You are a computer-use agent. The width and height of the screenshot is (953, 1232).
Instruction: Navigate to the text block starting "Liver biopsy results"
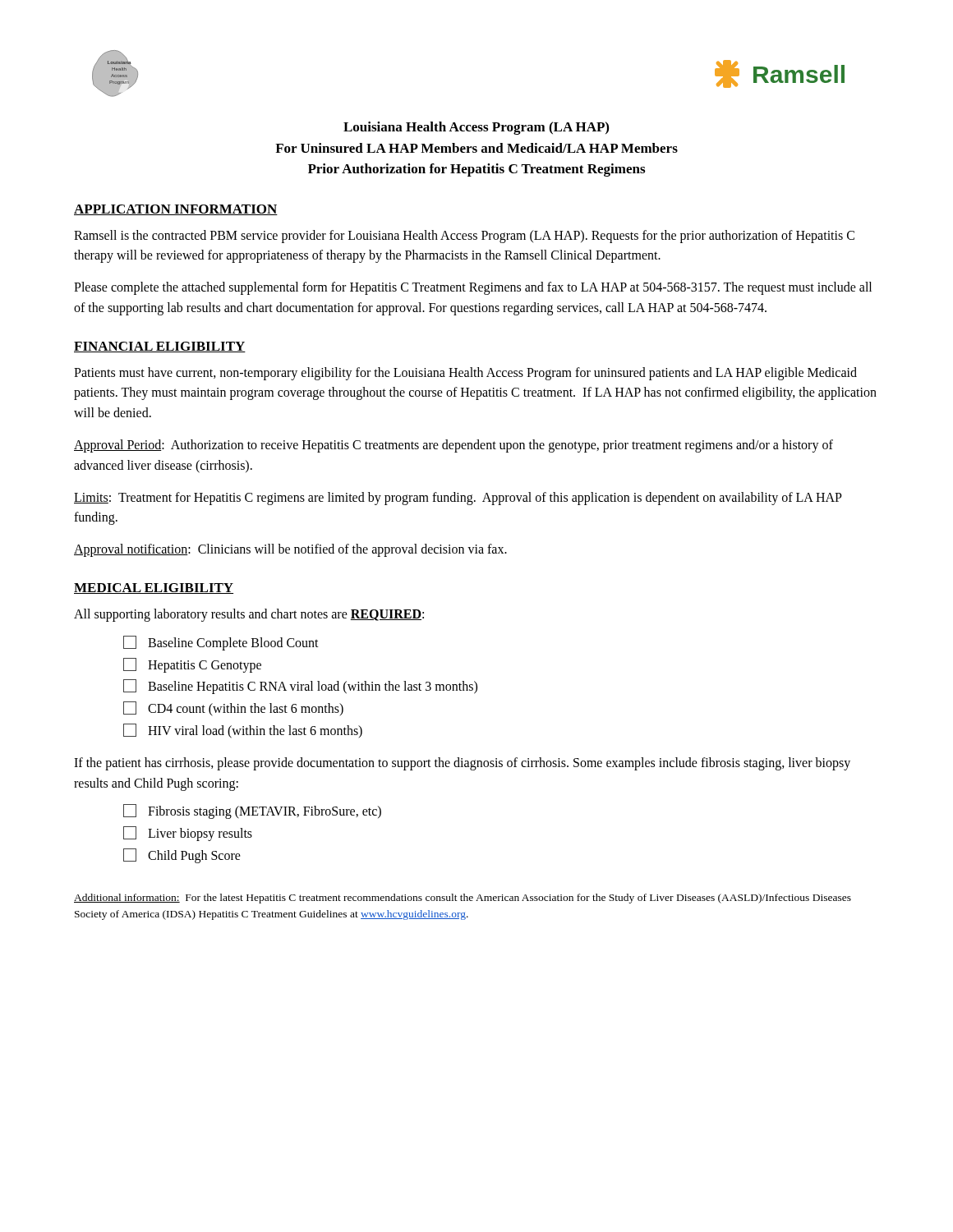tap(188, 834)
